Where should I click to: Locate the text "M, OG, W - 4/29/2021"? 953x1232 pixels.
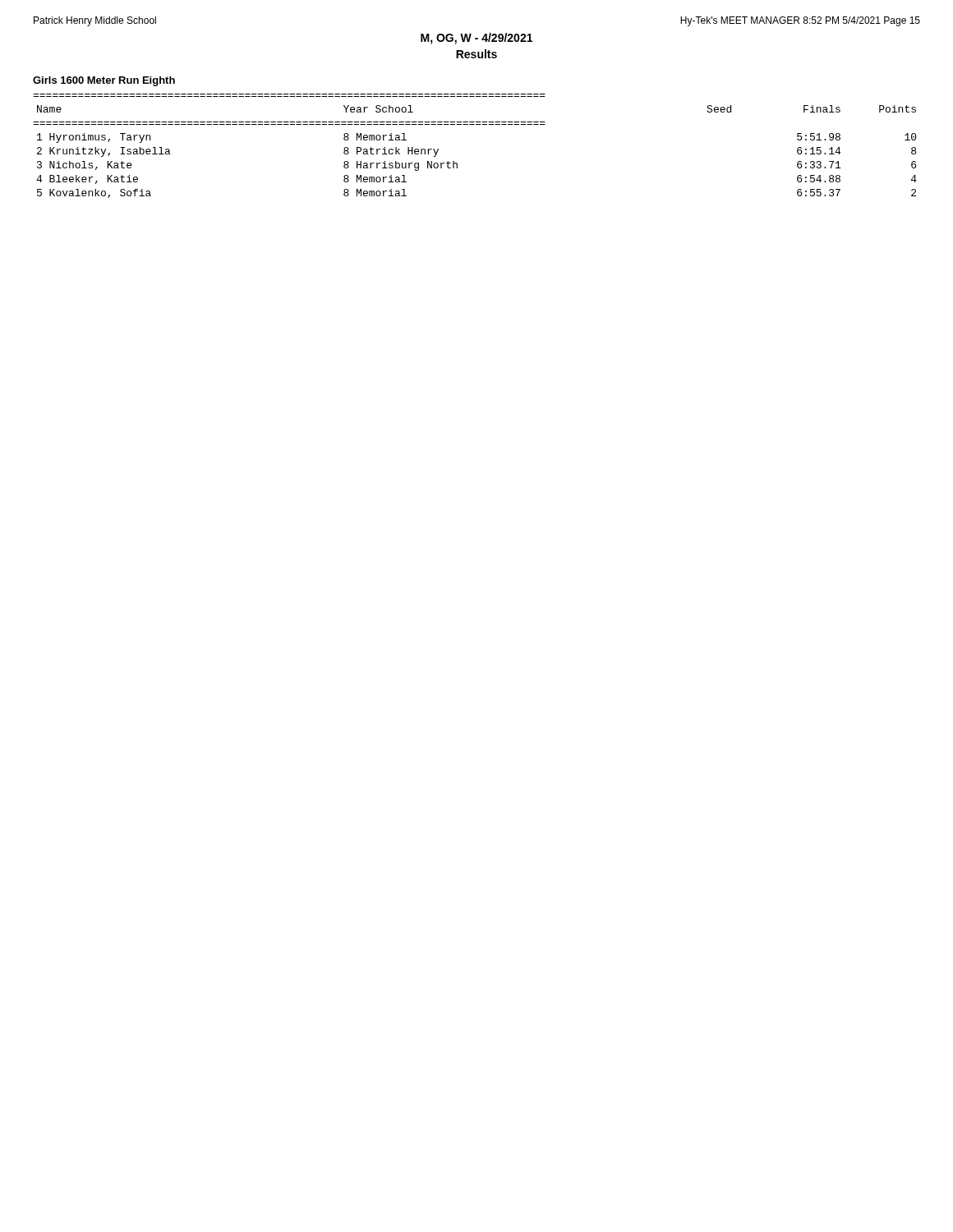476,38
